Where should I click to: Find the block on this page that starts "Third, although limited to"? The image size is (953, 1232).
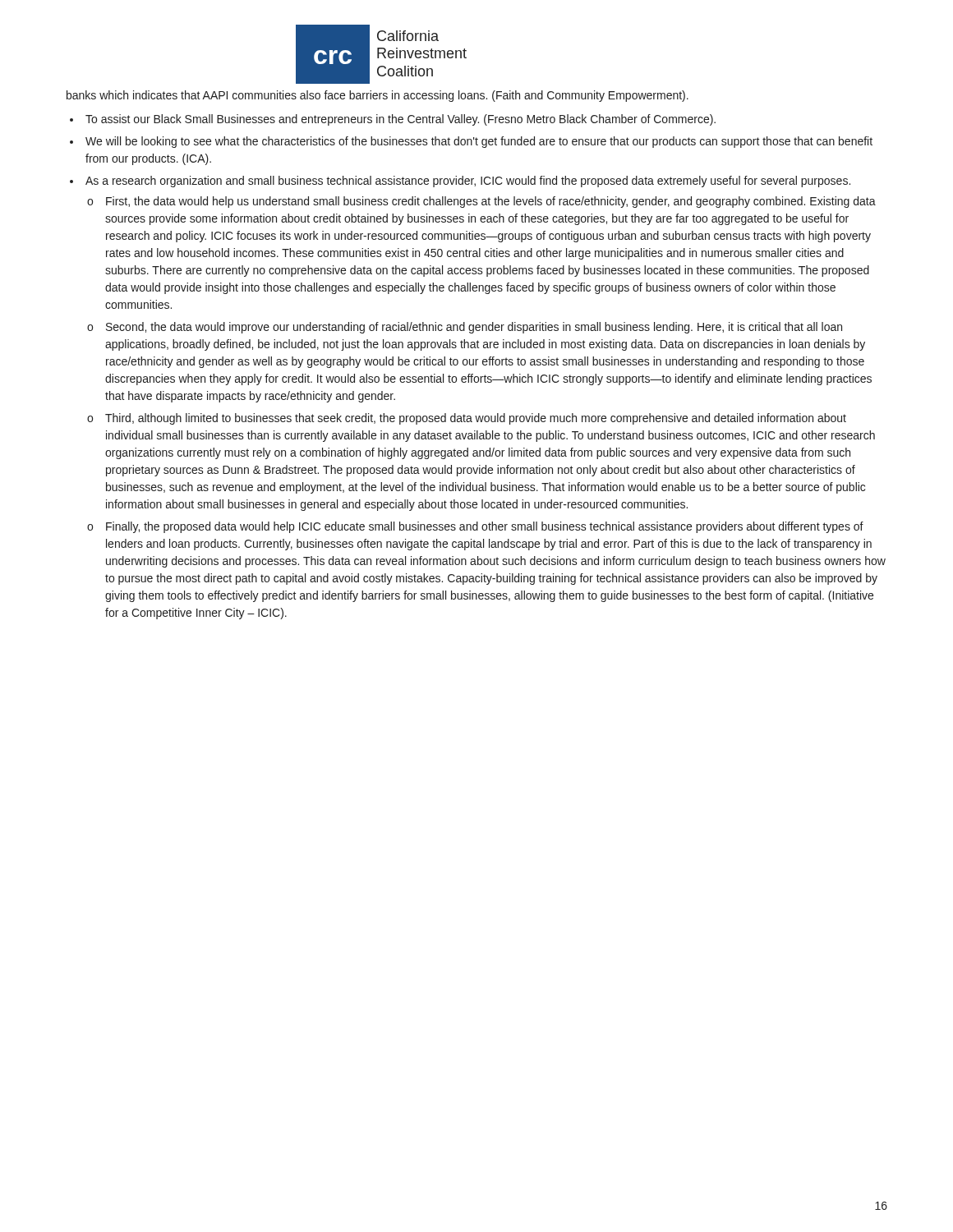pyautogui.click(x=490, y=461)
